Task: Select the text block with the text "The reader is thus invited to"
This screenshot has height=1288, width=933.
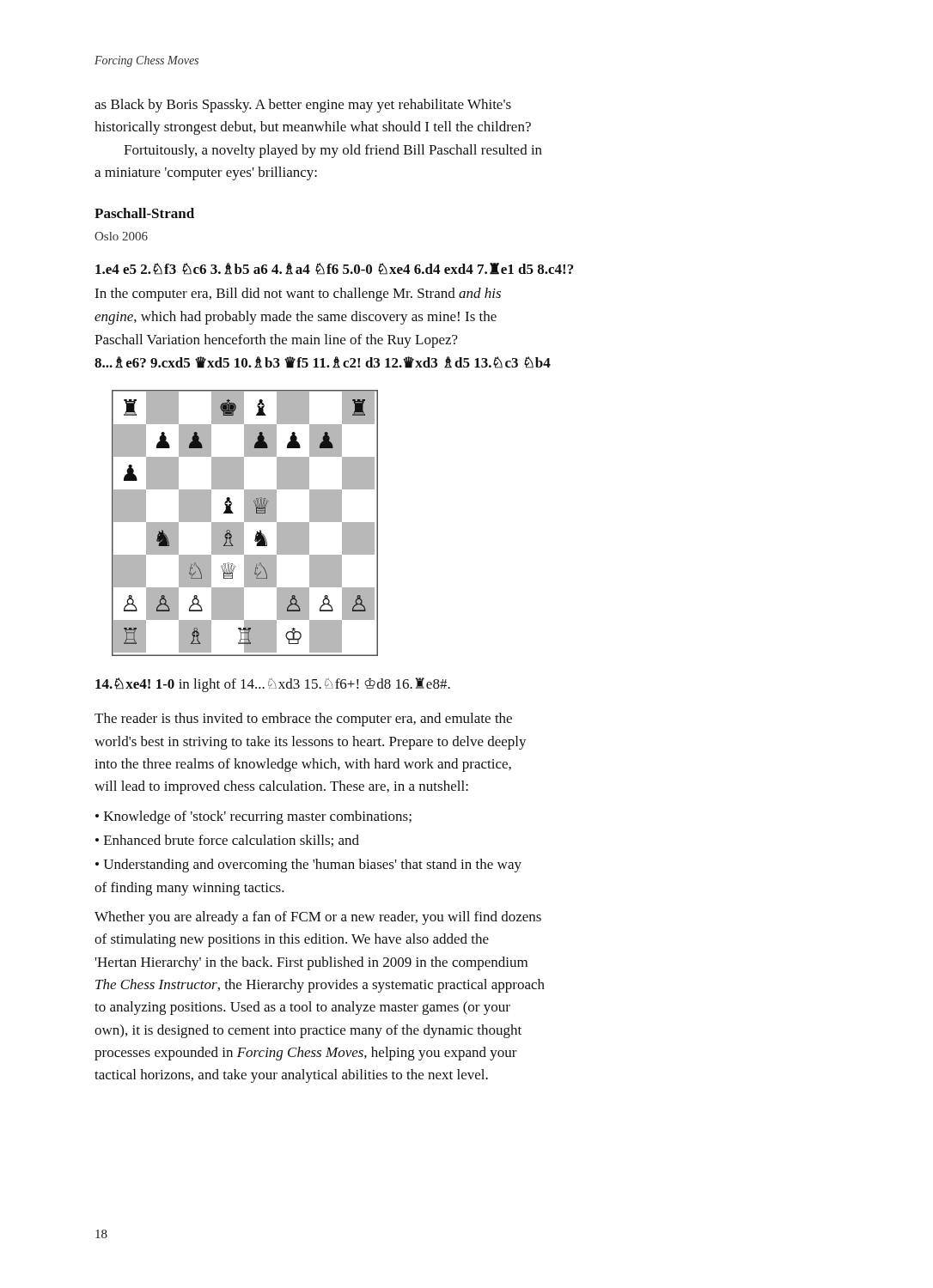Action: 310,752
